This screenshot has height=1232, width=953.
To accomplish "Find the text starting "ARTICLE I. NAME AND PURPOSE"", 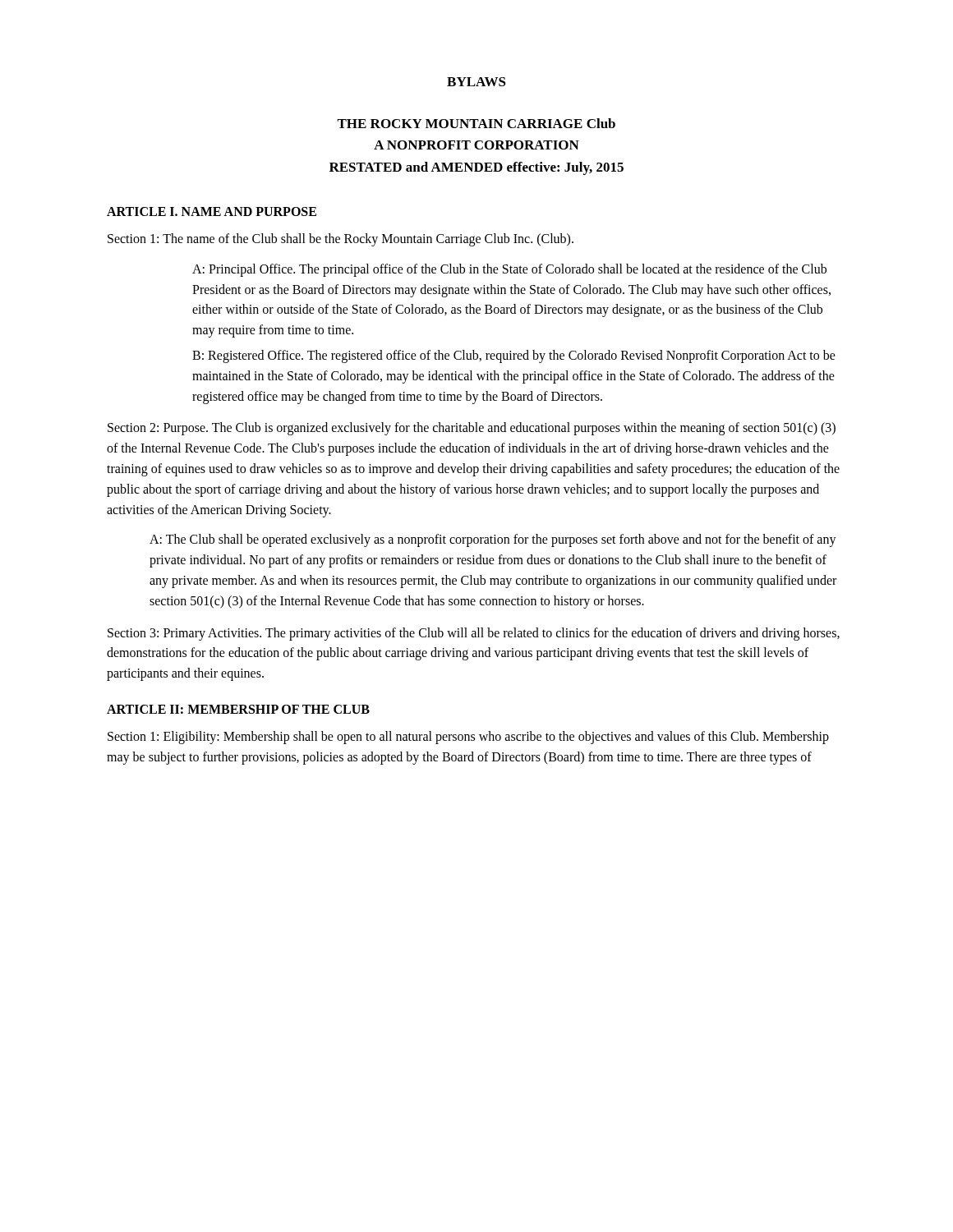I will pyautogui.click(x=212, y=212).
